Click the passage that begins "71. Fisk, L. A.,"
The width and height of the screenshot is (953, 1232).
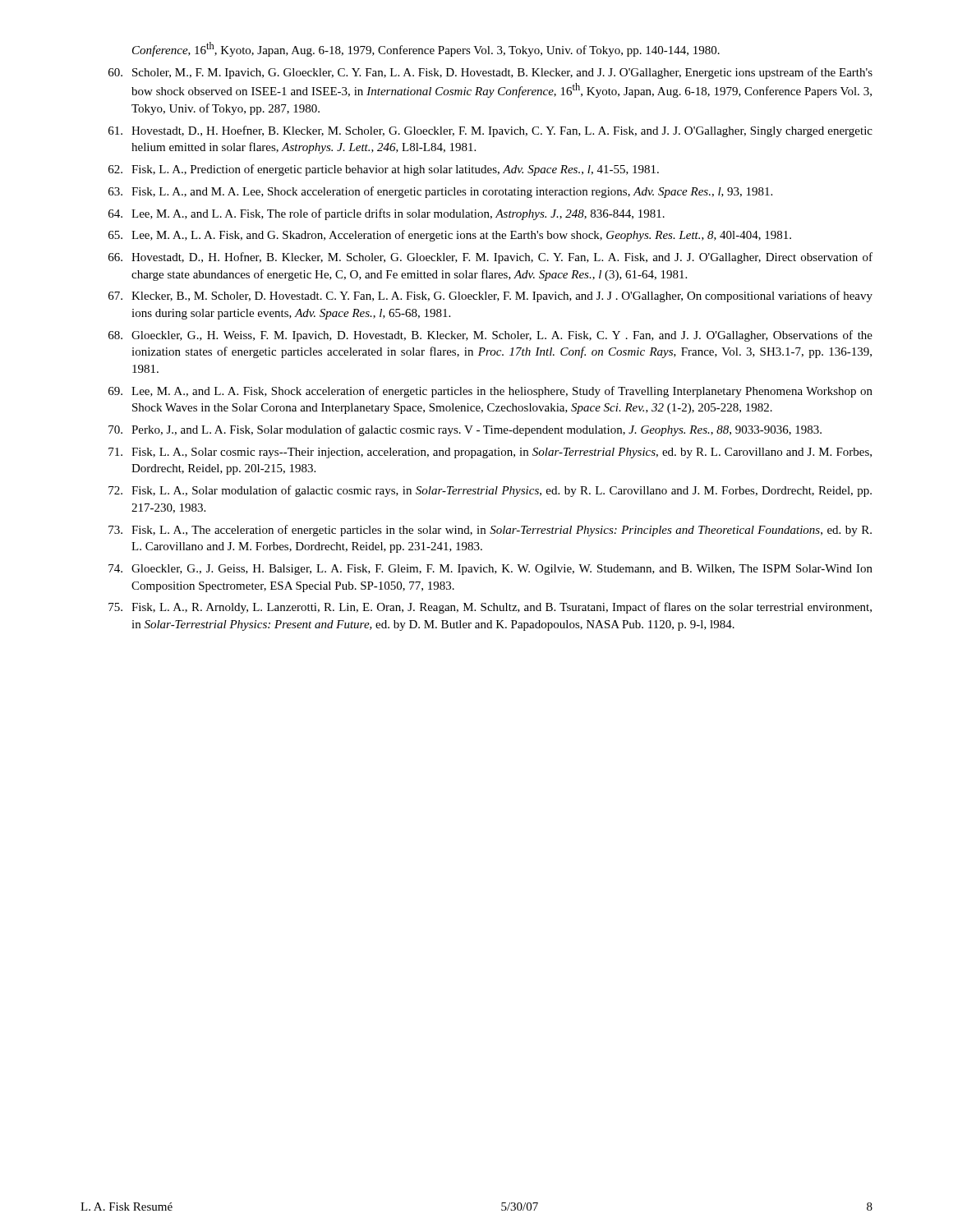tap(476, 460)
